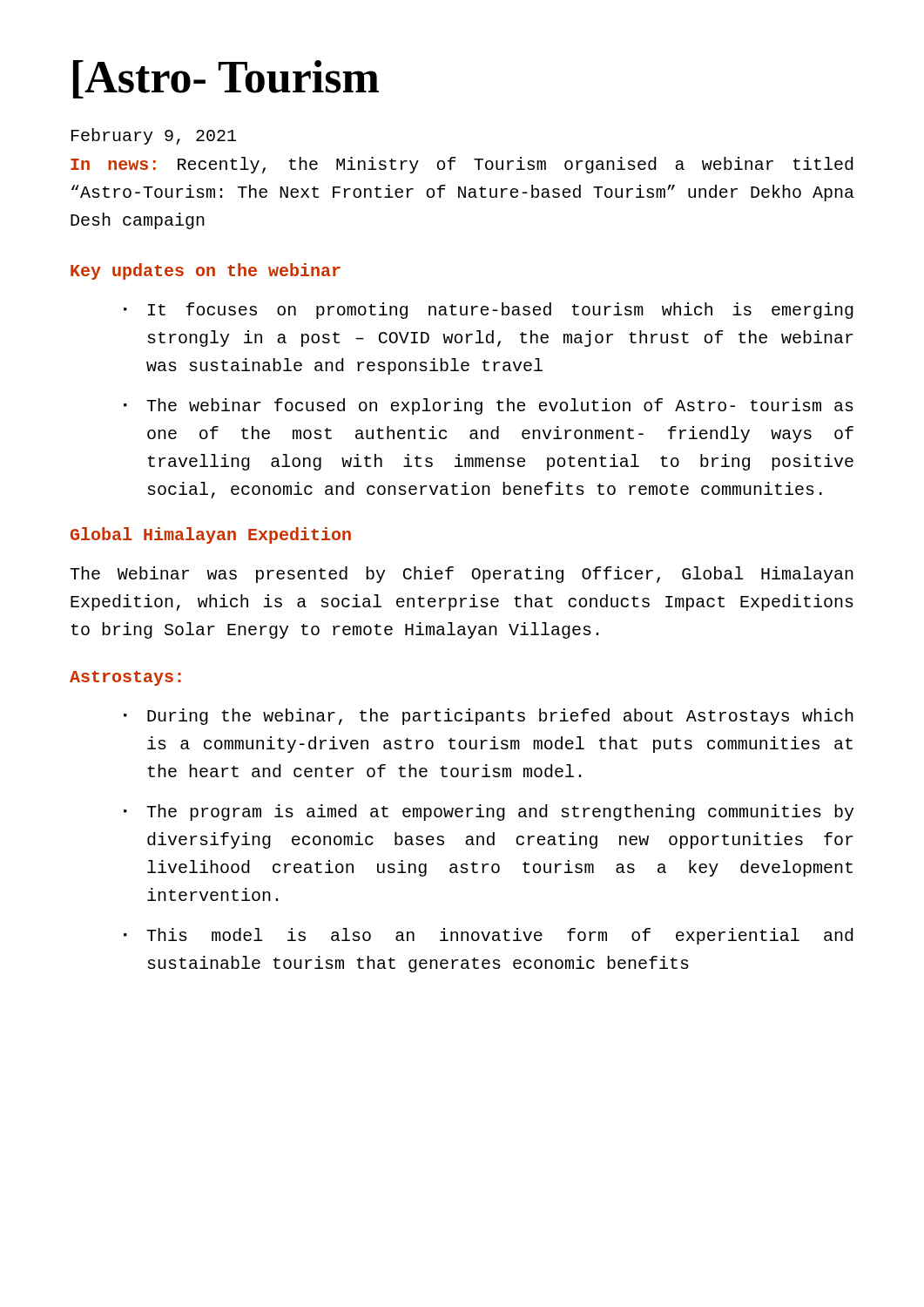The width and height of the screenshot is (924, 1307).
Task: Locate the text "Global Himalayan Expedition"
Action: click(211, 536)
